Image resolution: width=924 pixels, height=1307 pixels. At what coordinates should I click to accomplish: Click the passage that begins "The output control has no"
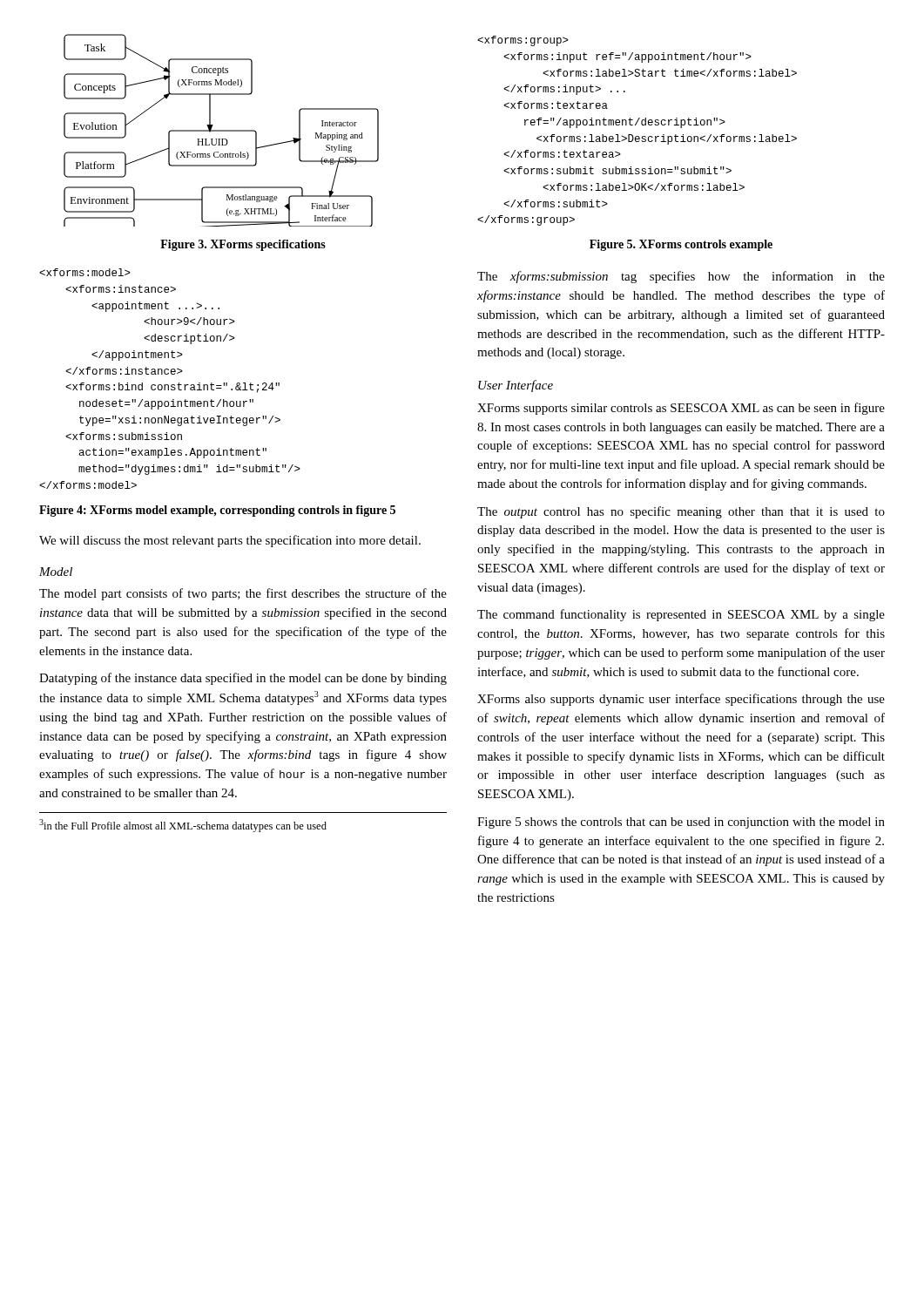click(681, 550)
